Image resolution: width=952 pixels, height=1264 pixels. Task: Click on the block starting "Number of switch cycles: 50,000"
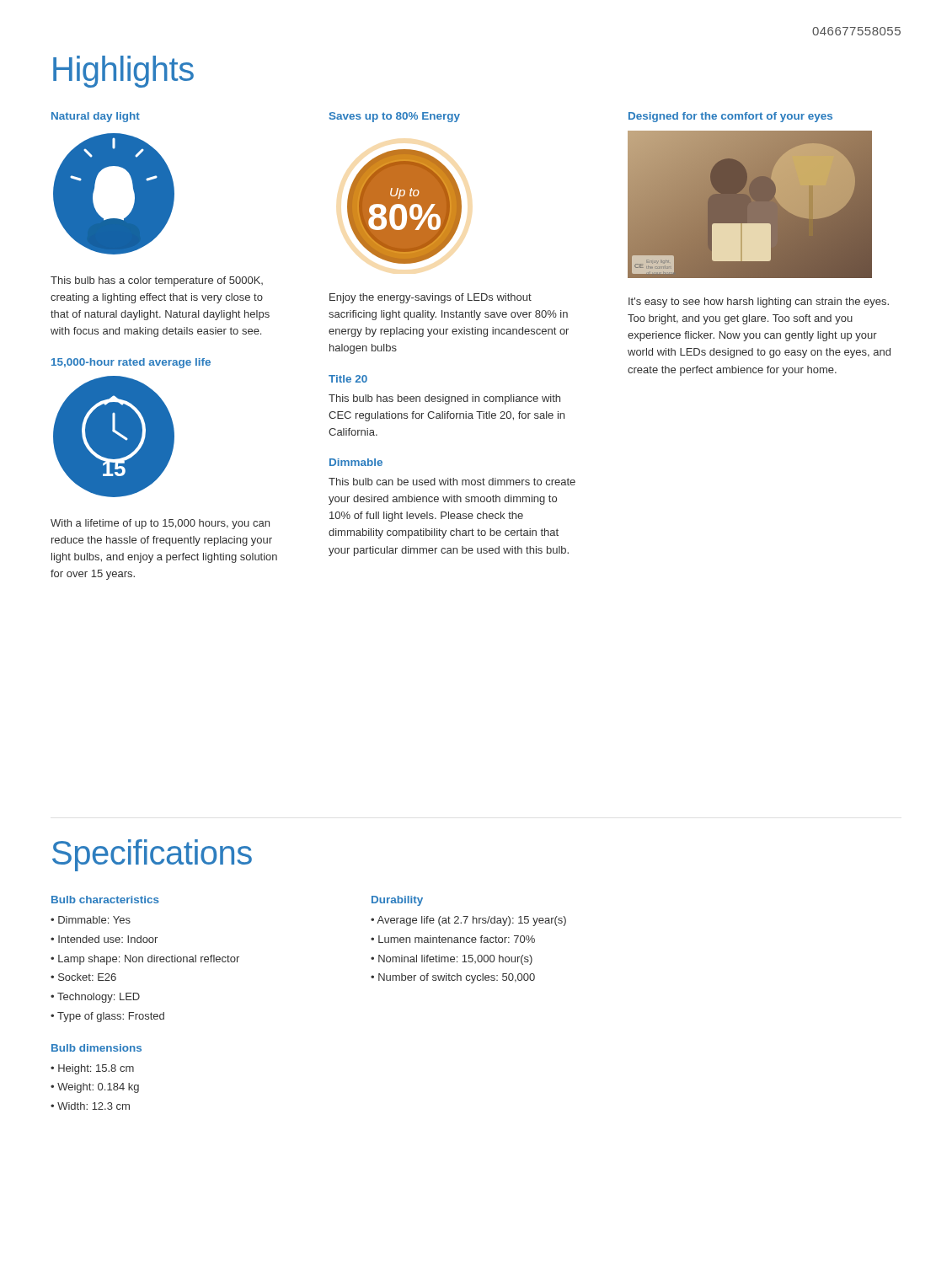456,977
